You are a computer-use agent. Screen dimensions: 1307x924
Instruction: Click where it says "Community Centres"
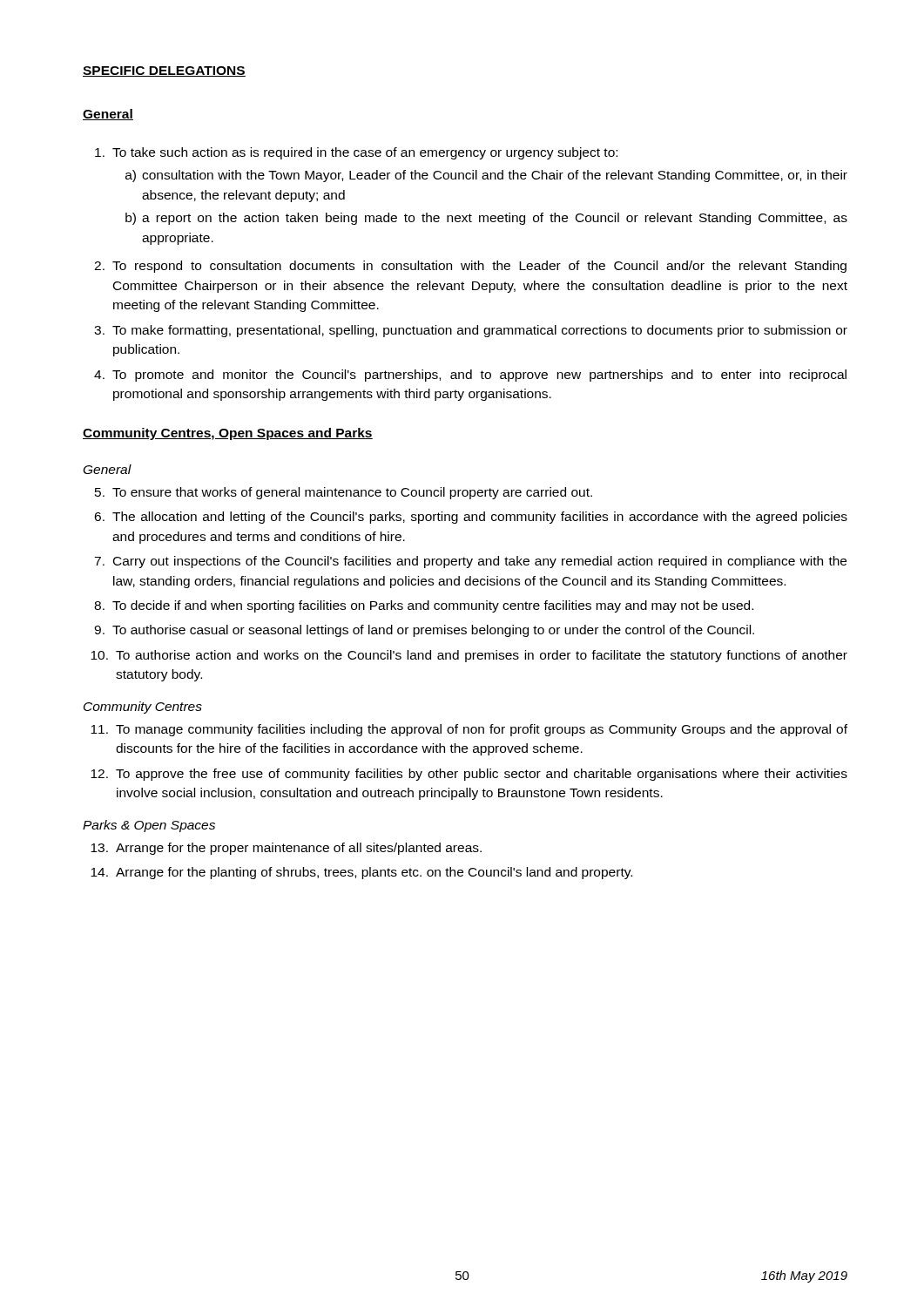coord(142,706)
